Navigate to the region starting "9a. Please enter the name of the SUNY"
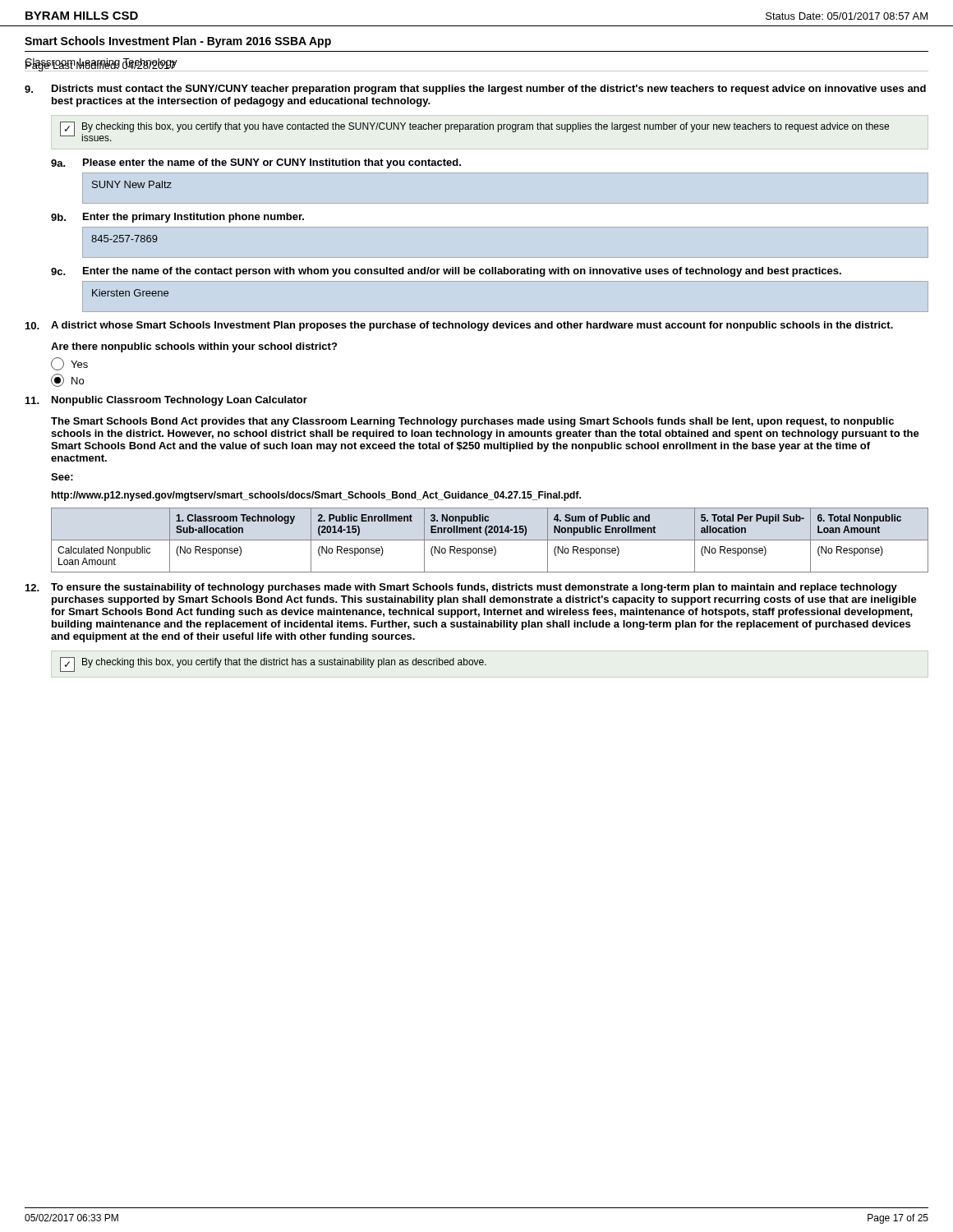 click(256, 163)
